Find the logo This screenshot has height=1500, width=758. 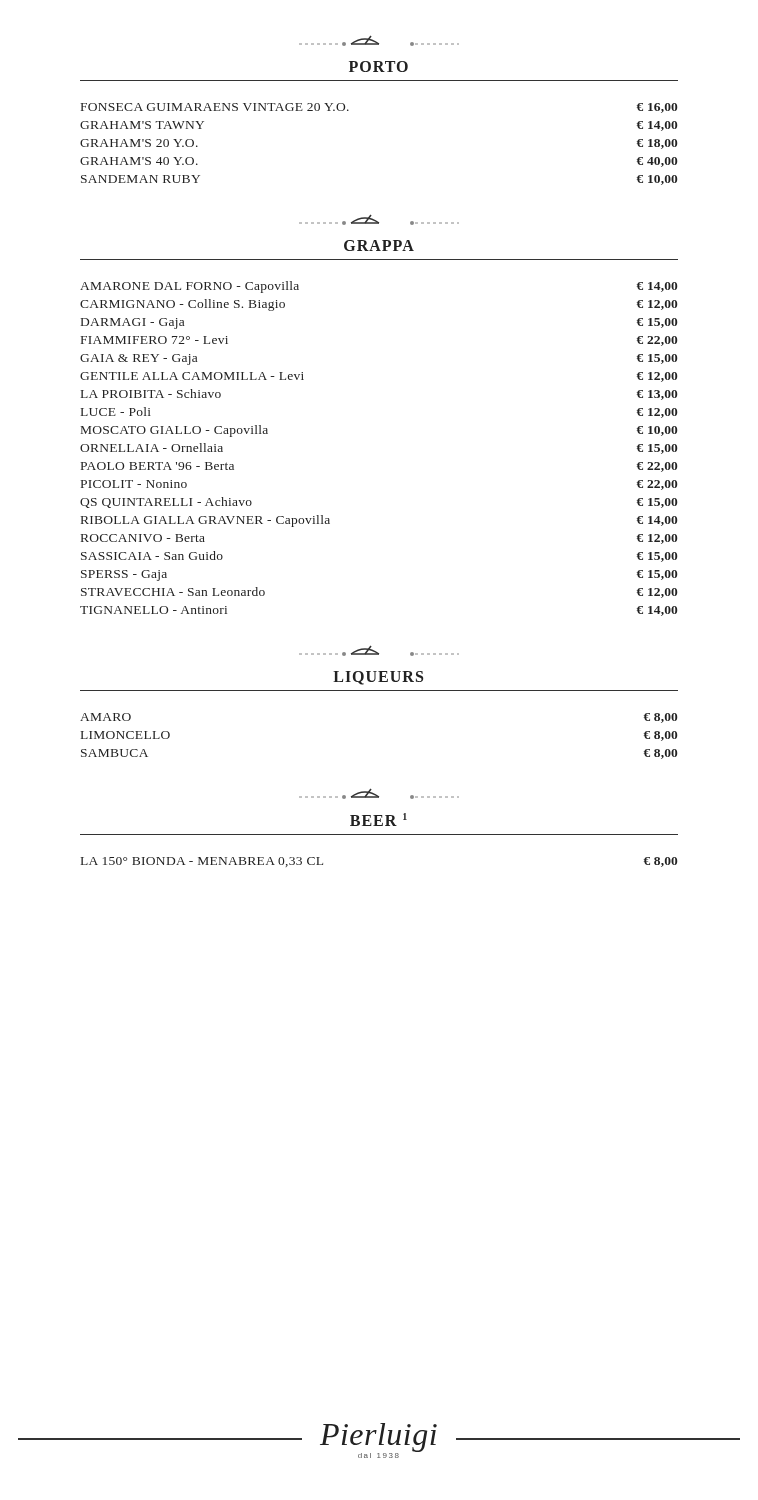tap(379, 1439)
